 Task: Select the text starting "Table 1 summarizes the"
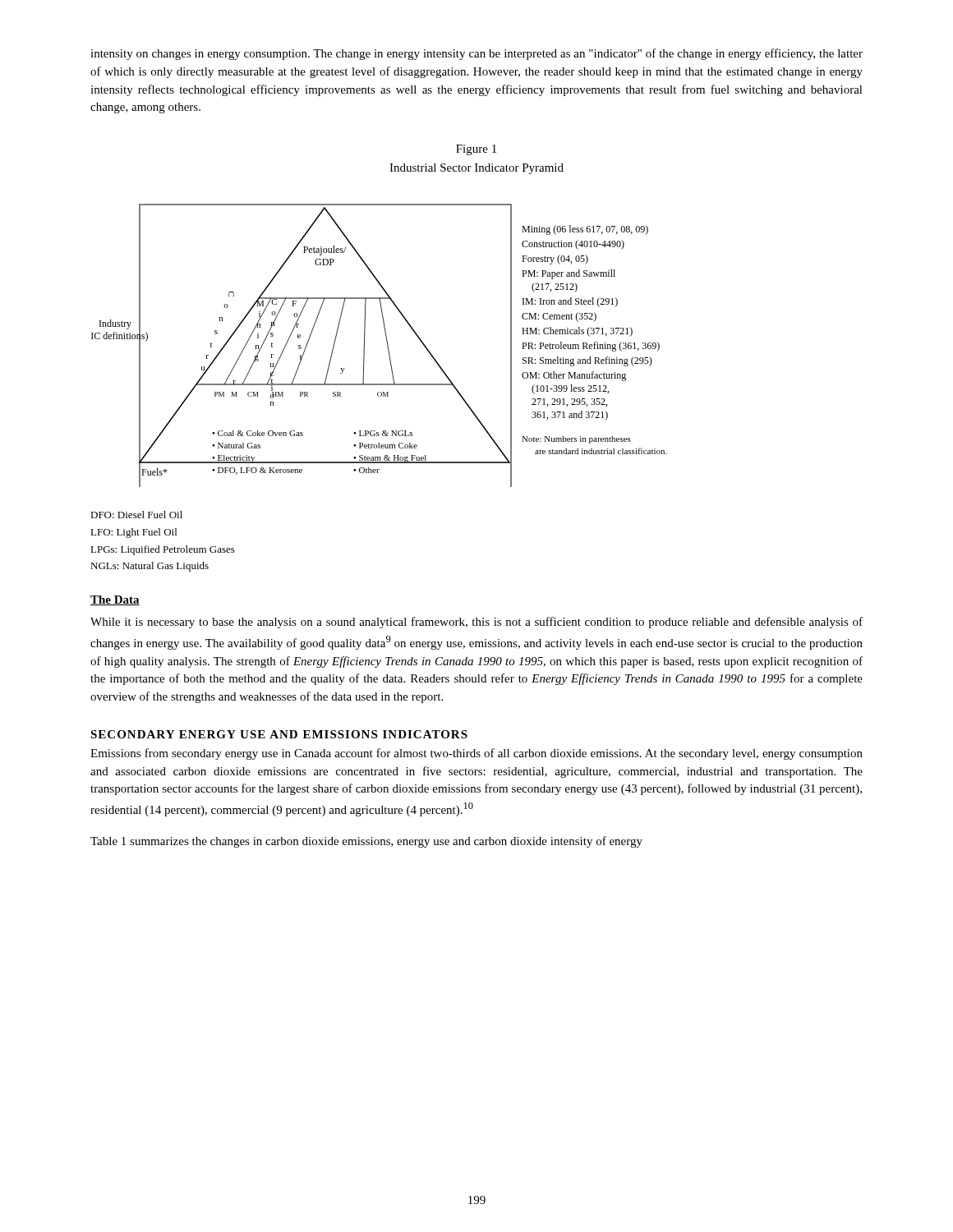tap(366, 841)
